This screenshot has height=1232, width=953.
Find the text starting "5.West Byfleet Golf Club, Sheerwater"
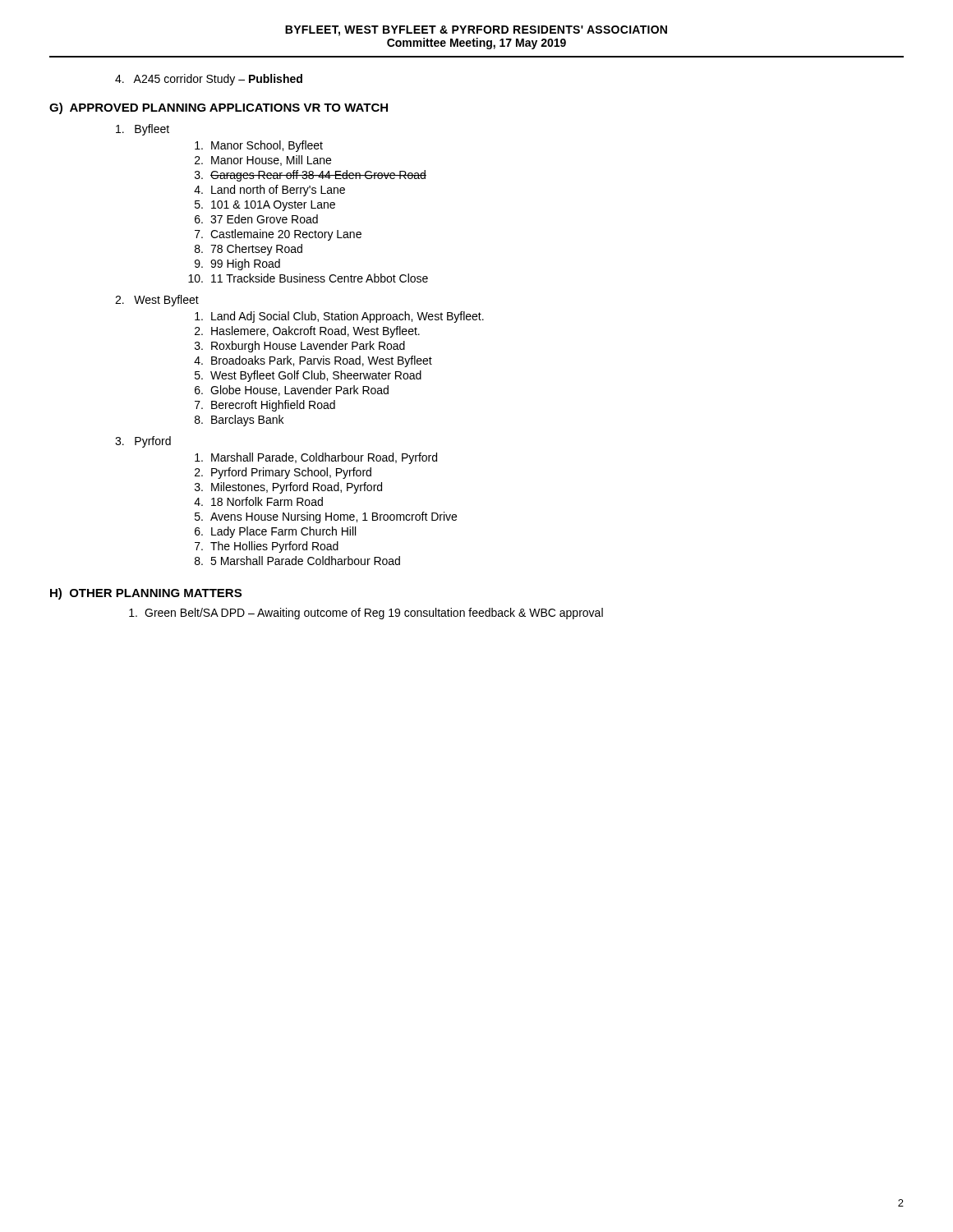pyautogui.click(x=308, y=376)
